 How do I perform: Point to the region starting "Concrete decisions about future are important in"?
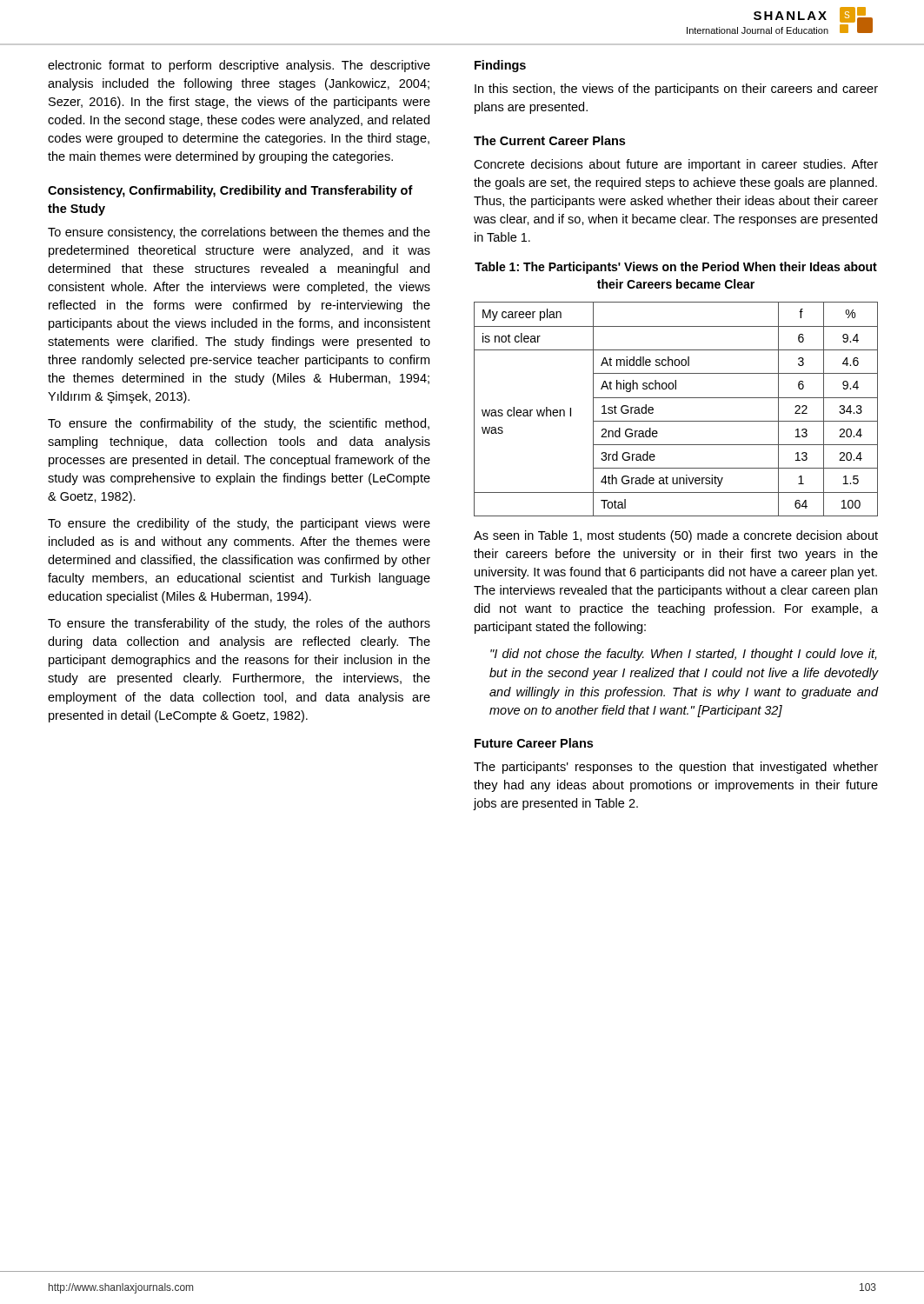[676, 201]
